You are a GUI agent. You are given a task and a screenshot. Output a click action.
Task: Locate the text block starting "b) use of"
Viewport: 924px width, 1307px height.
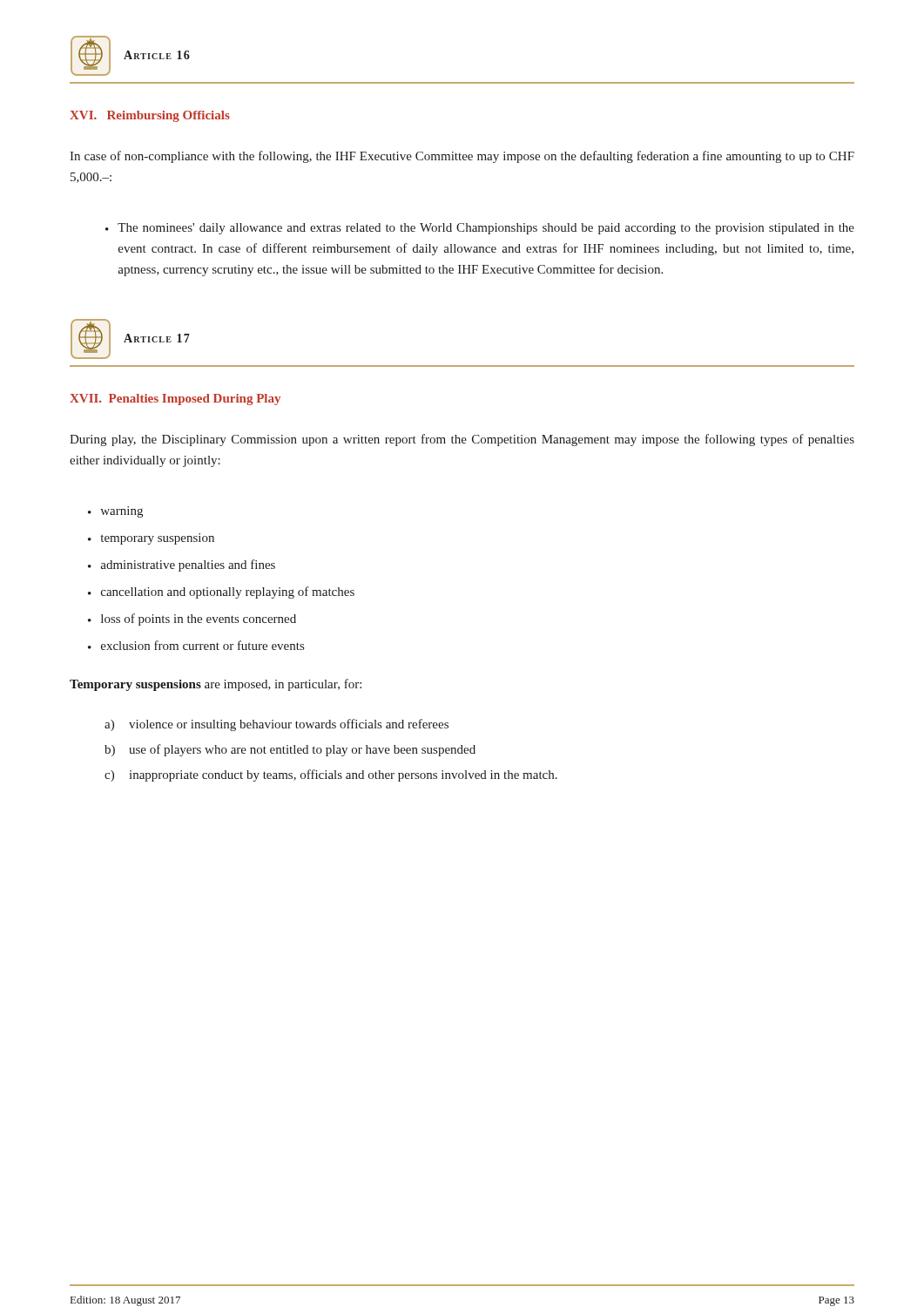click(290, 749)
